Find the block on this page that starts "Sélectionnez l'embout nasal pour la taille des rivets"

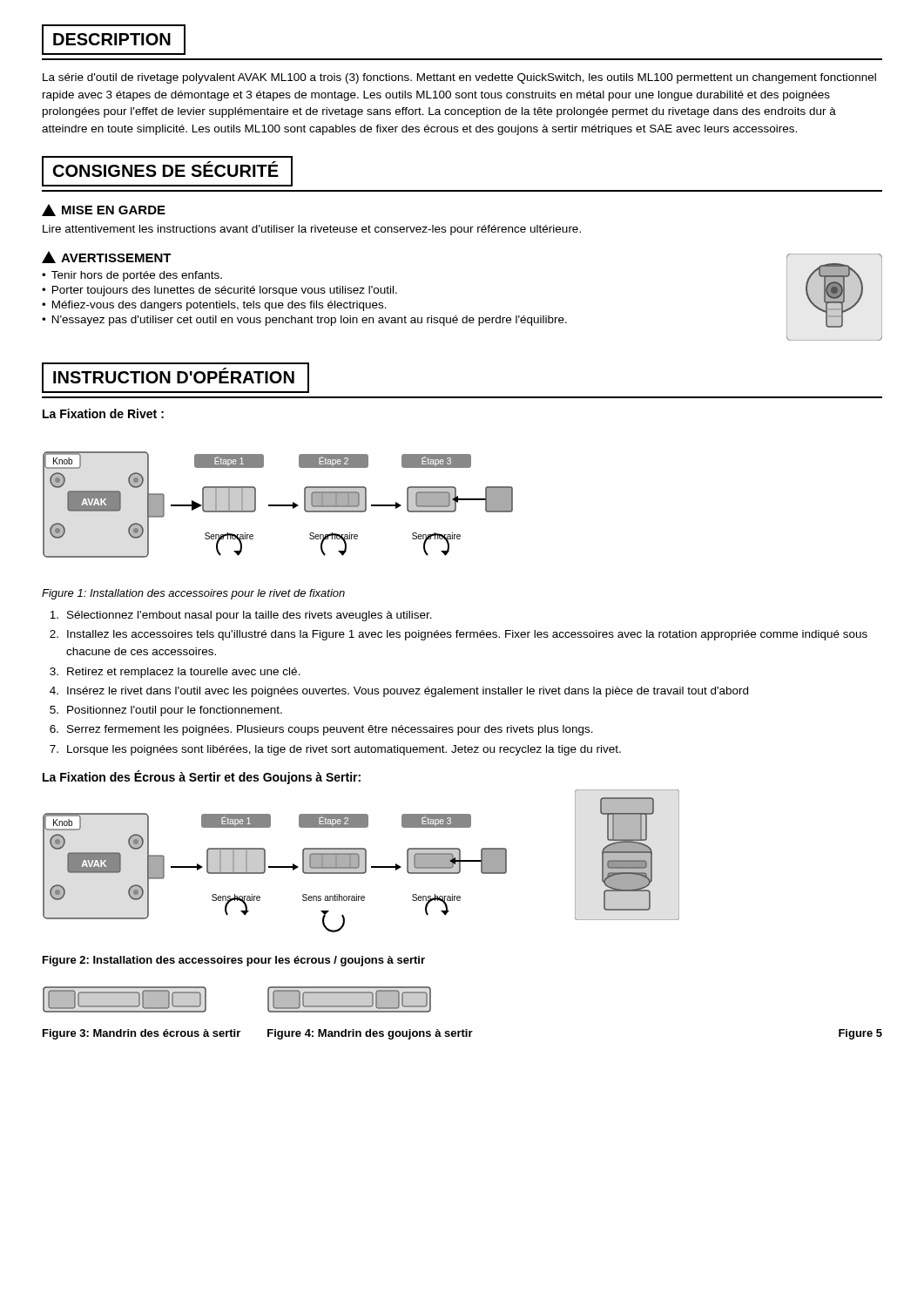coord(237,615)
